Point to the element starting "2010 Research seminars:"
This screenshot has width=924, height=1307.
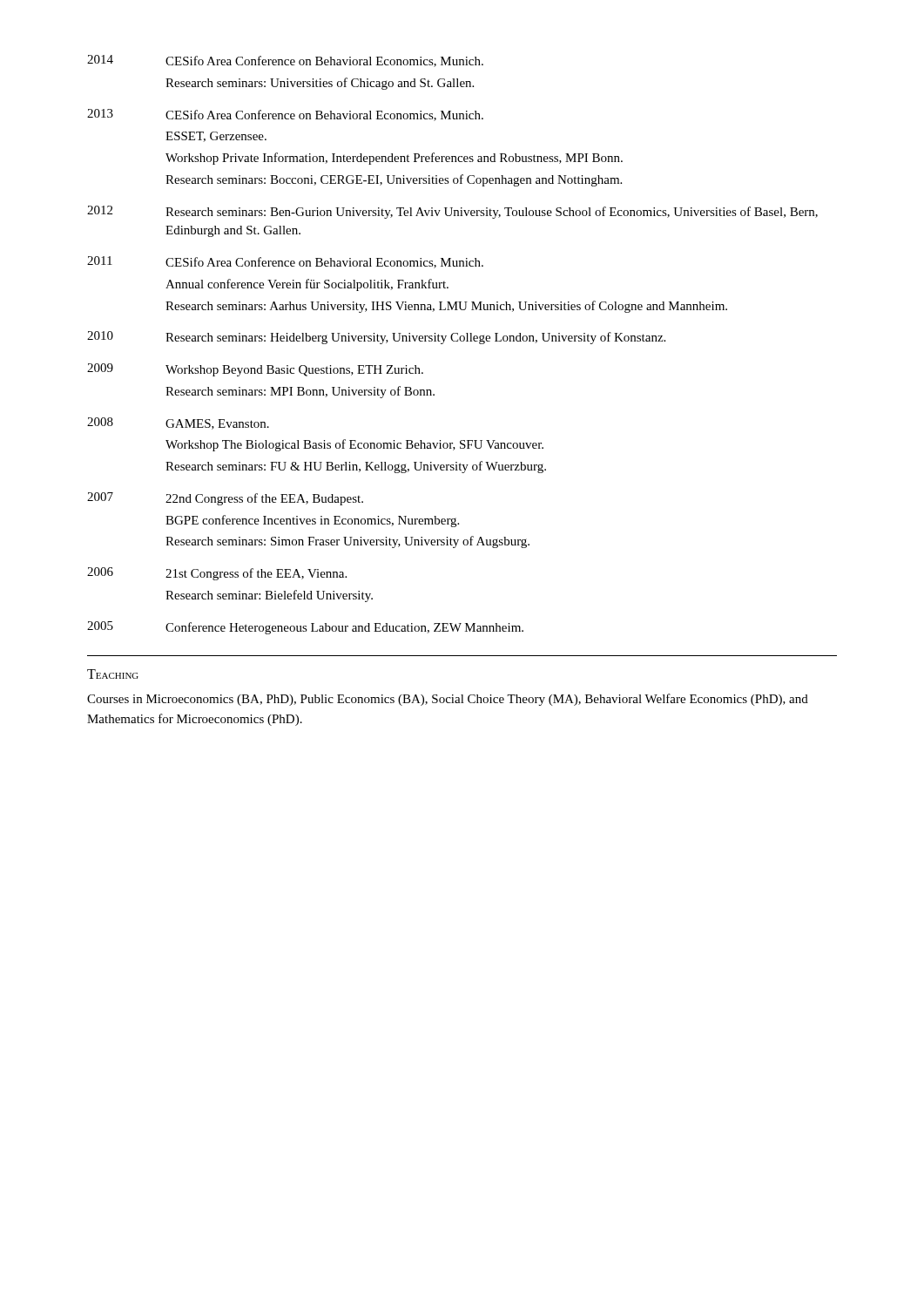coord(462,339)
